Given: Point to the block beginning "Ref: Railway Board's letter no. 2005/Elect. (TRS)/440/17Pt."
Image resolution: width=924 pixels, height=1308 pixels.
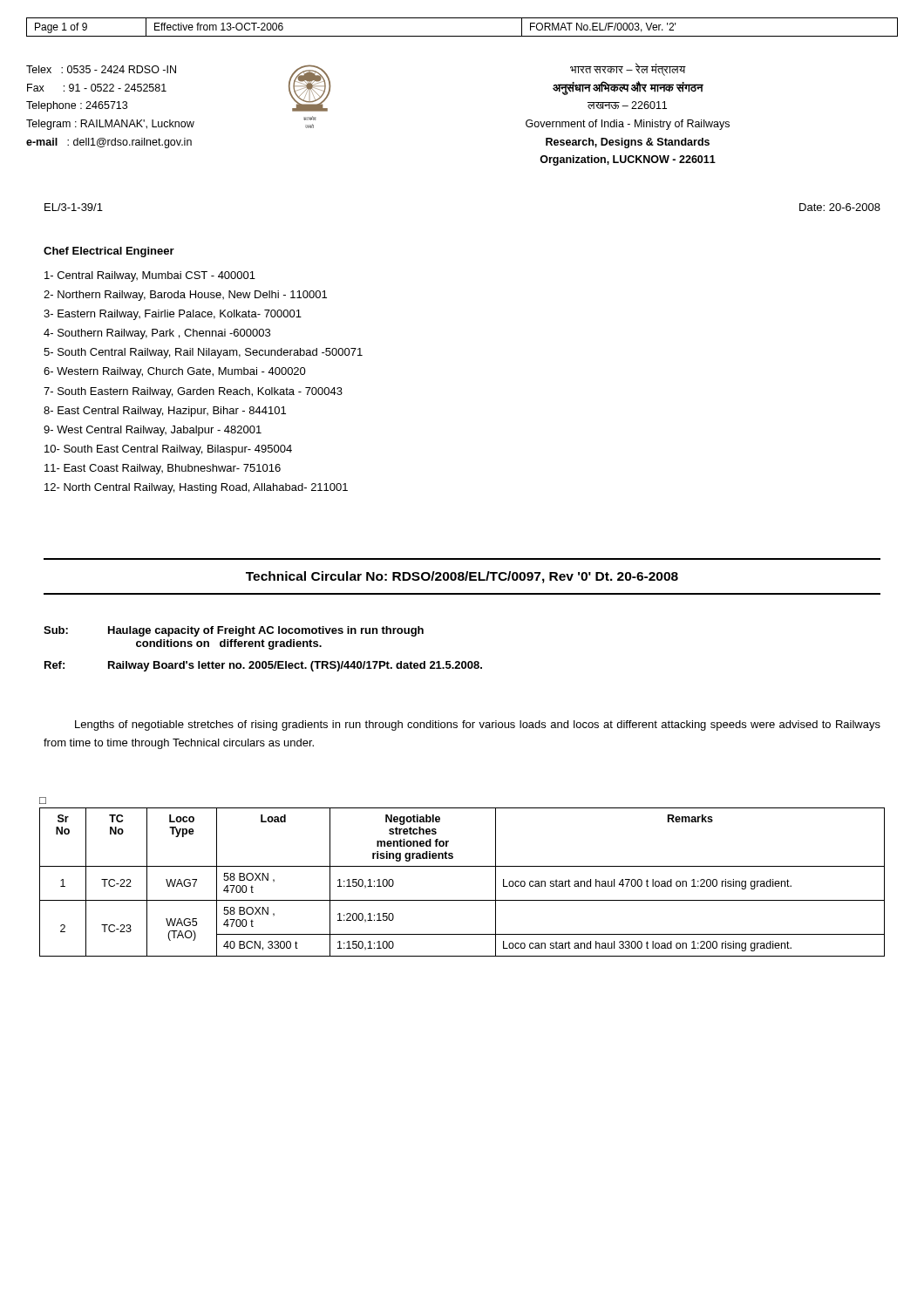Looking at the screenshot, I should coord(462,665).
